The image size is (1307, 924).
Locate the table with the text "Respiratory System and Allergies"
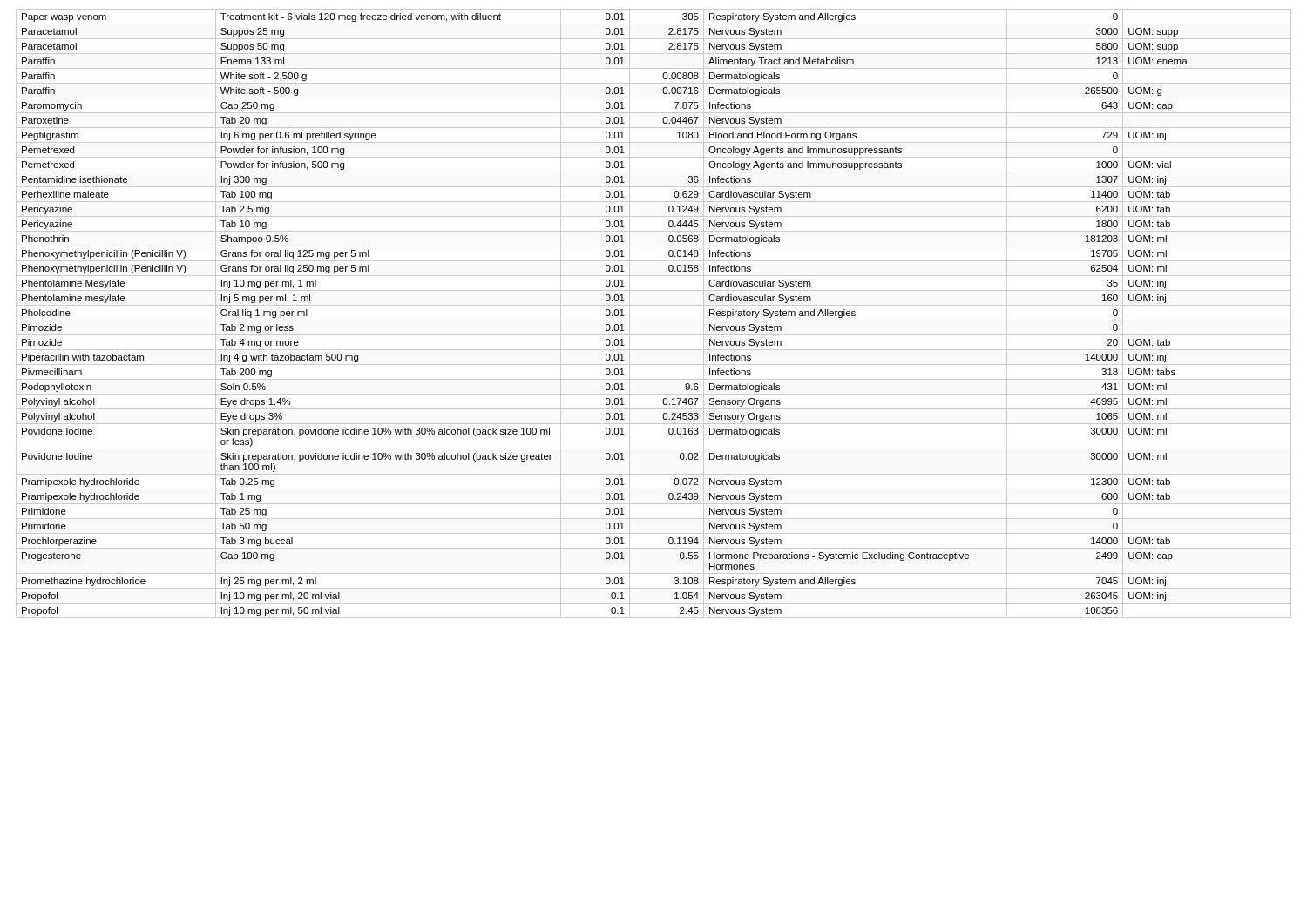click(654, 314)
